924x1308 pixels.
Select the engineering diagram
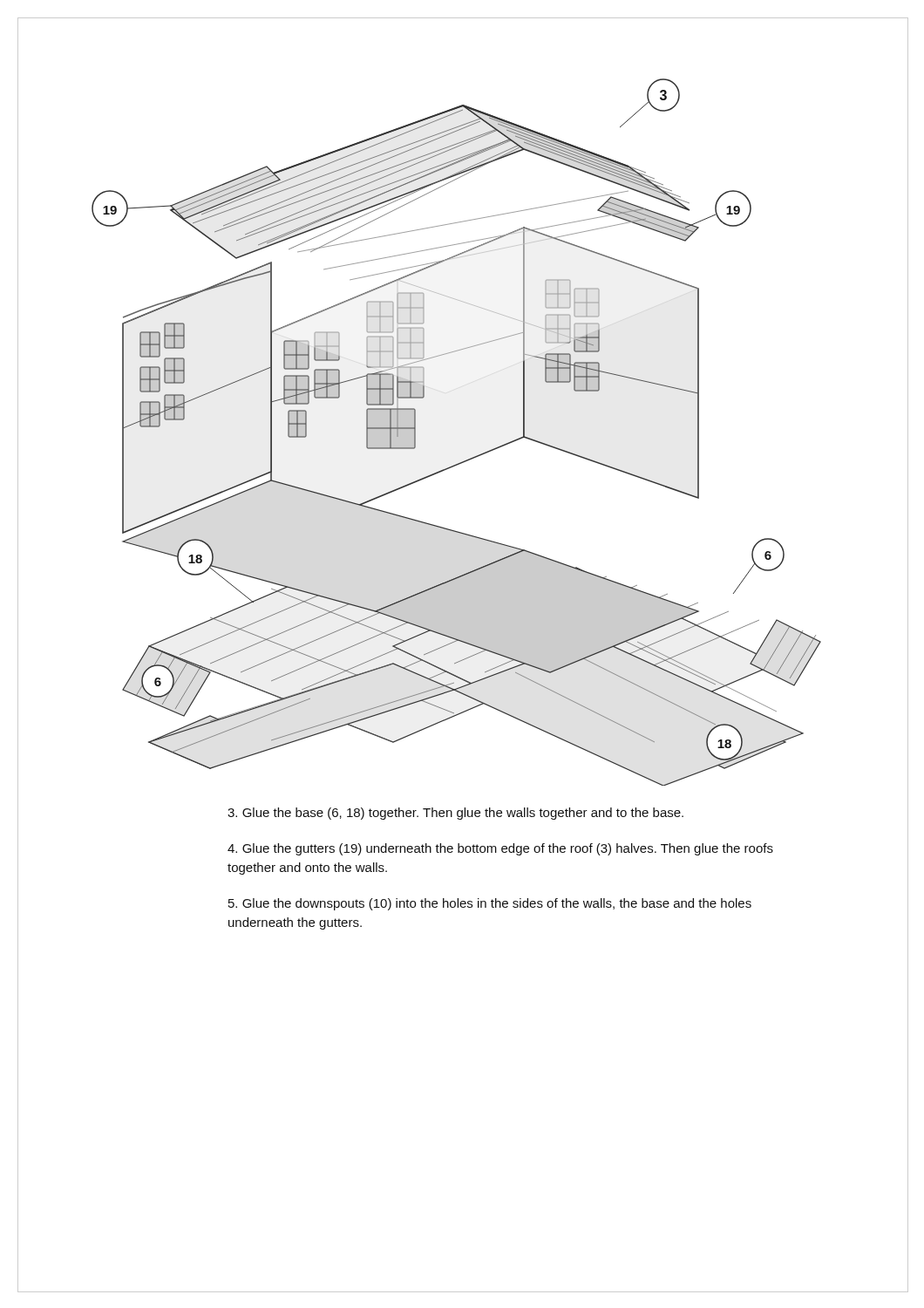[x=463, y=411]
